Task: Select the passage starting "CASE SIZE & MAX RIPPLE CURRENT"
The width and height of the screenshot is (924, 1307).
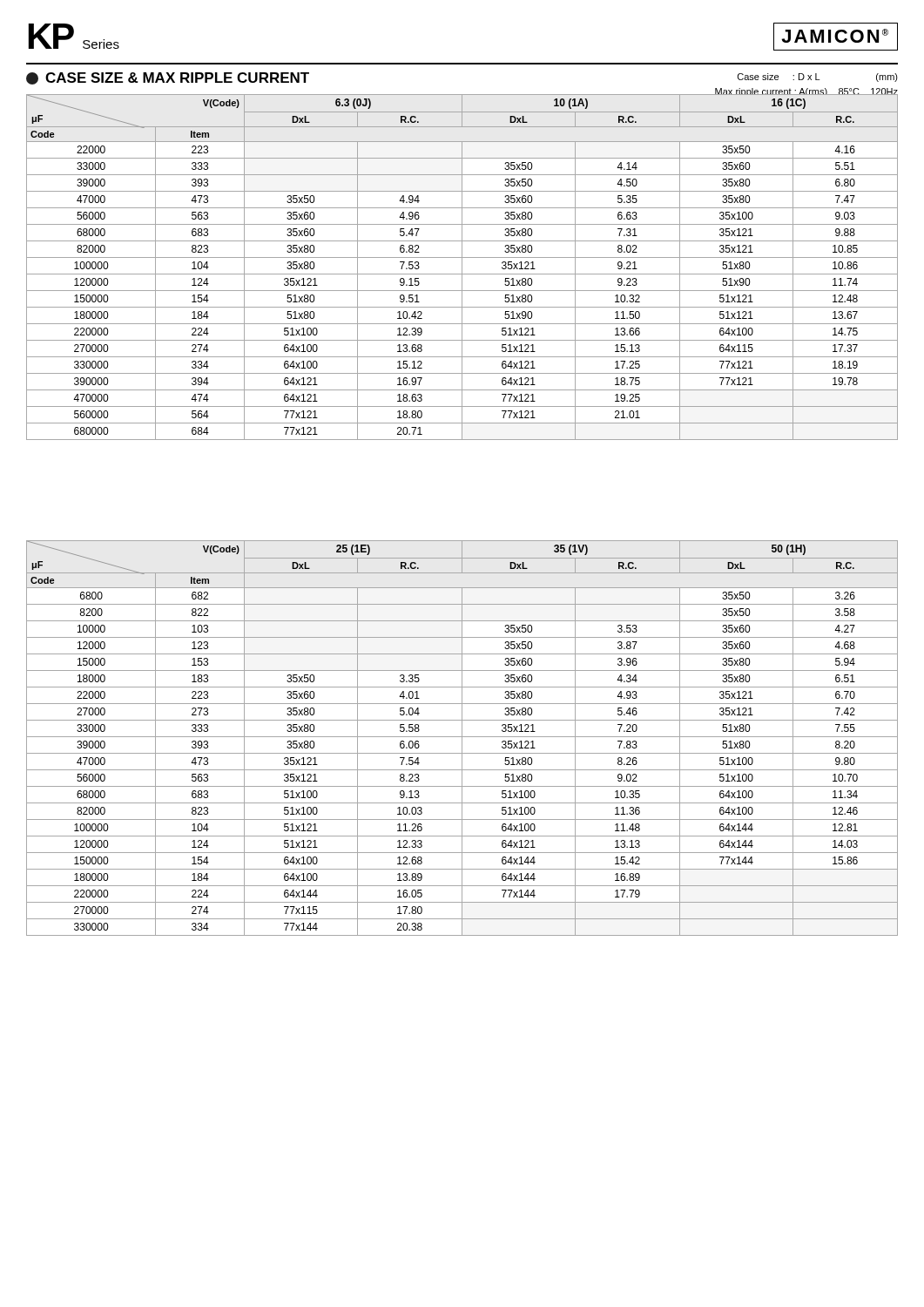Action: (168, 78)
